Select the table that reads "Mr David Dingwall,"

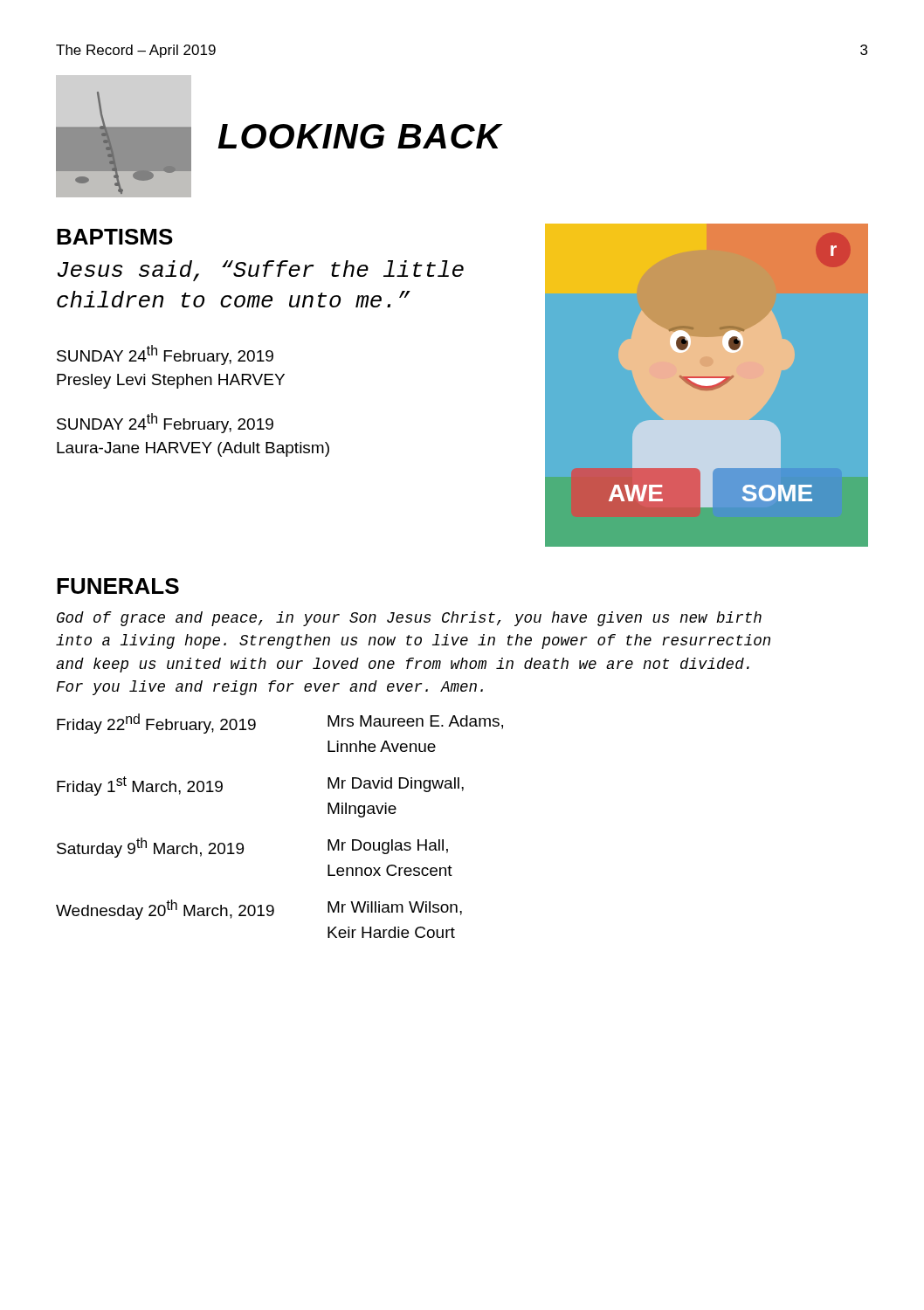[x=462, y=833]
